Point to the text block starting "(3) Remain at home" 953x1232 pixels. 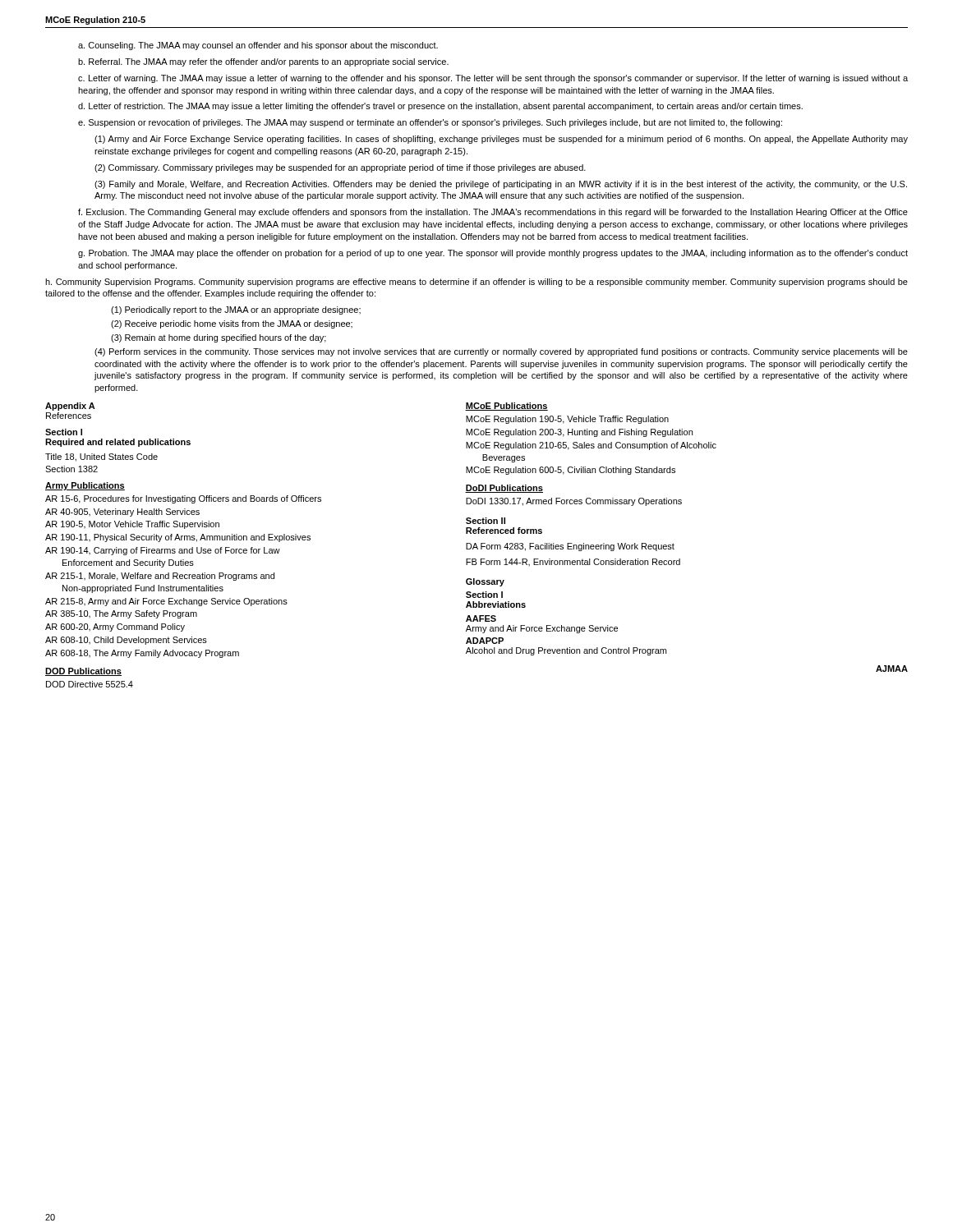[x=219, y=337]
